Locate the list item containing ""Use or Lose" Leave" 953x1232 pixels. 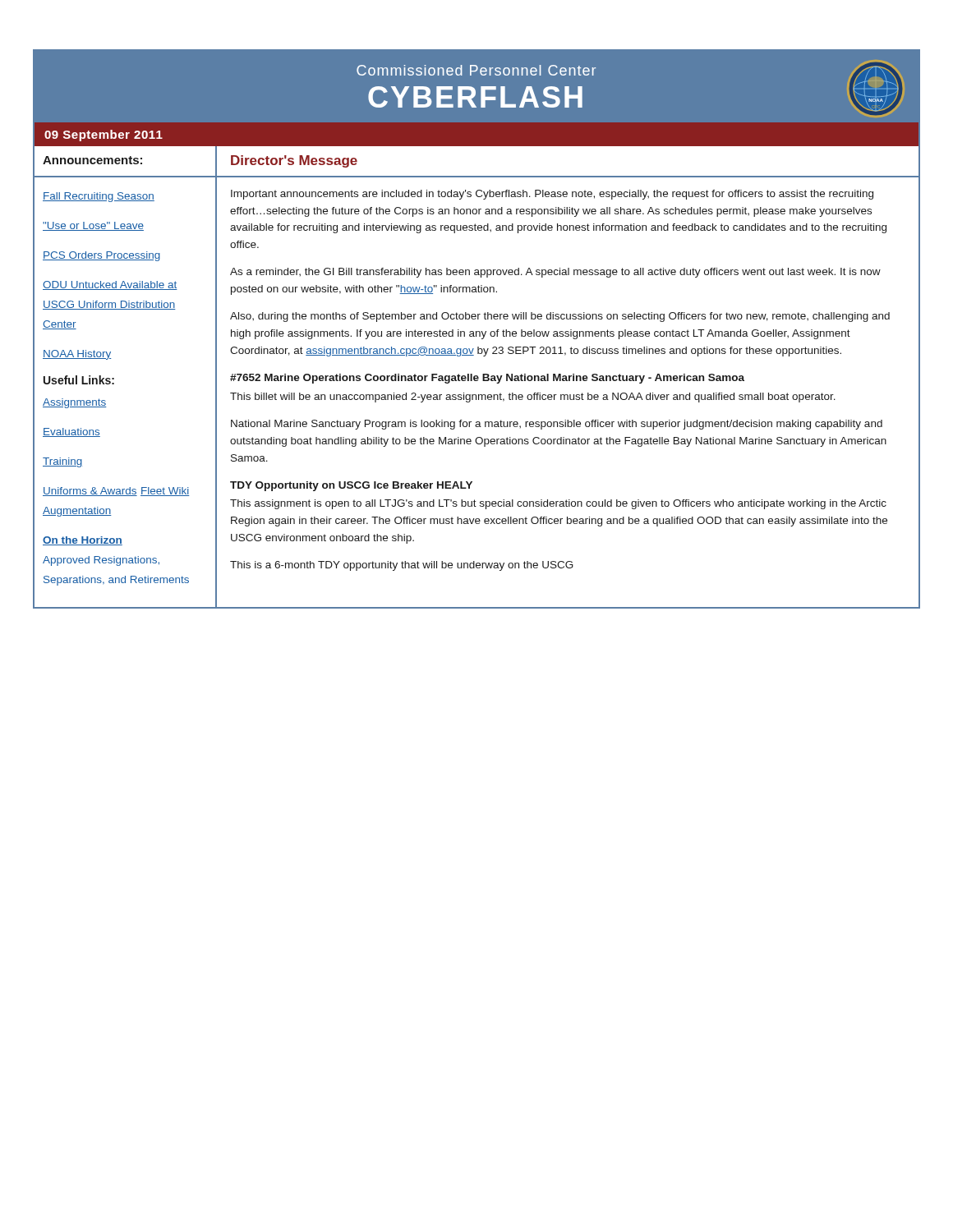coord(93,225)
